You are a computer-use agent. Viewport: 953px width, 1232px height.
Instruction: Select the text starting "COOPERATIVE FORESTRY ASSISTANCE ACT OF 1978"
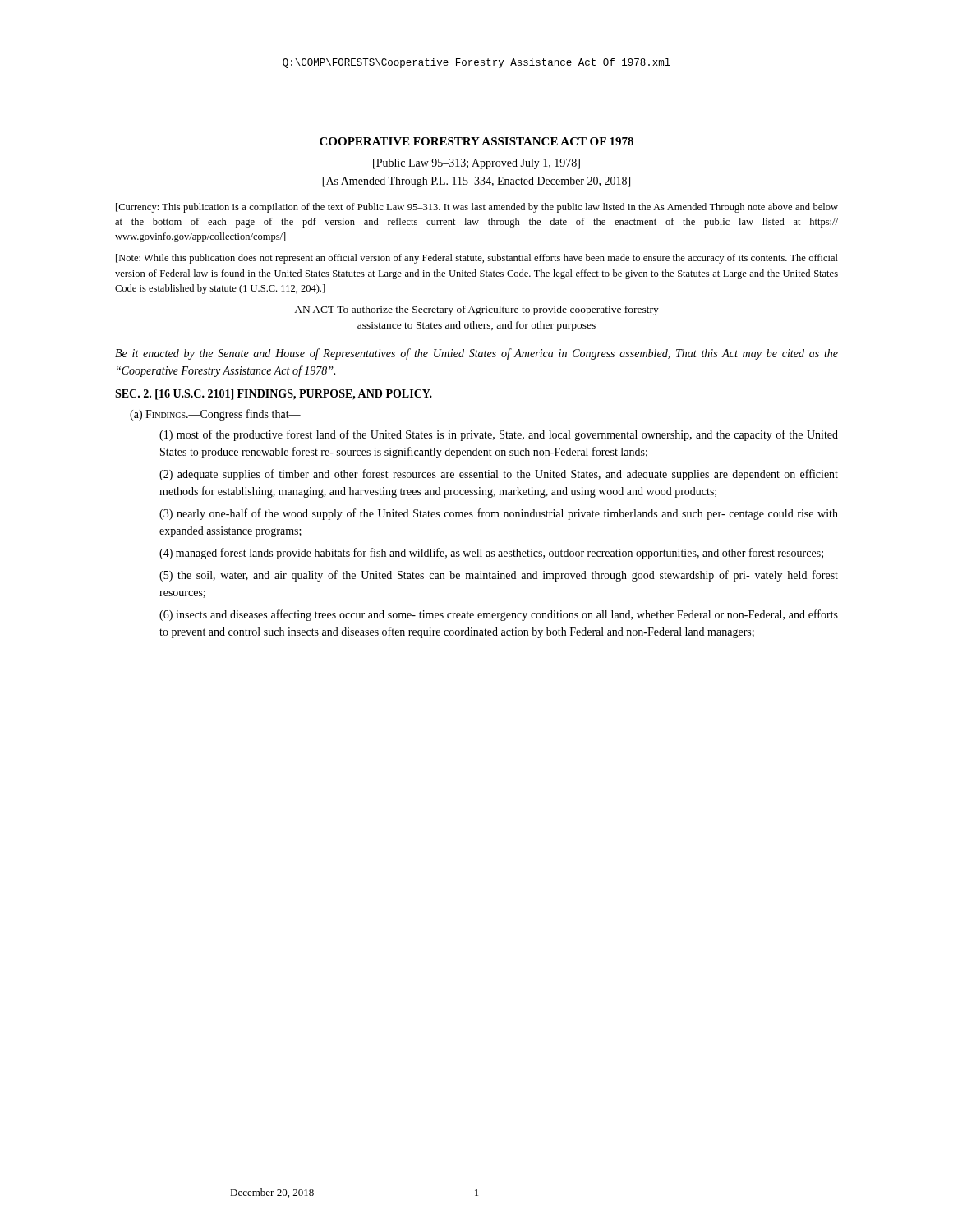(x=476, y=141)
